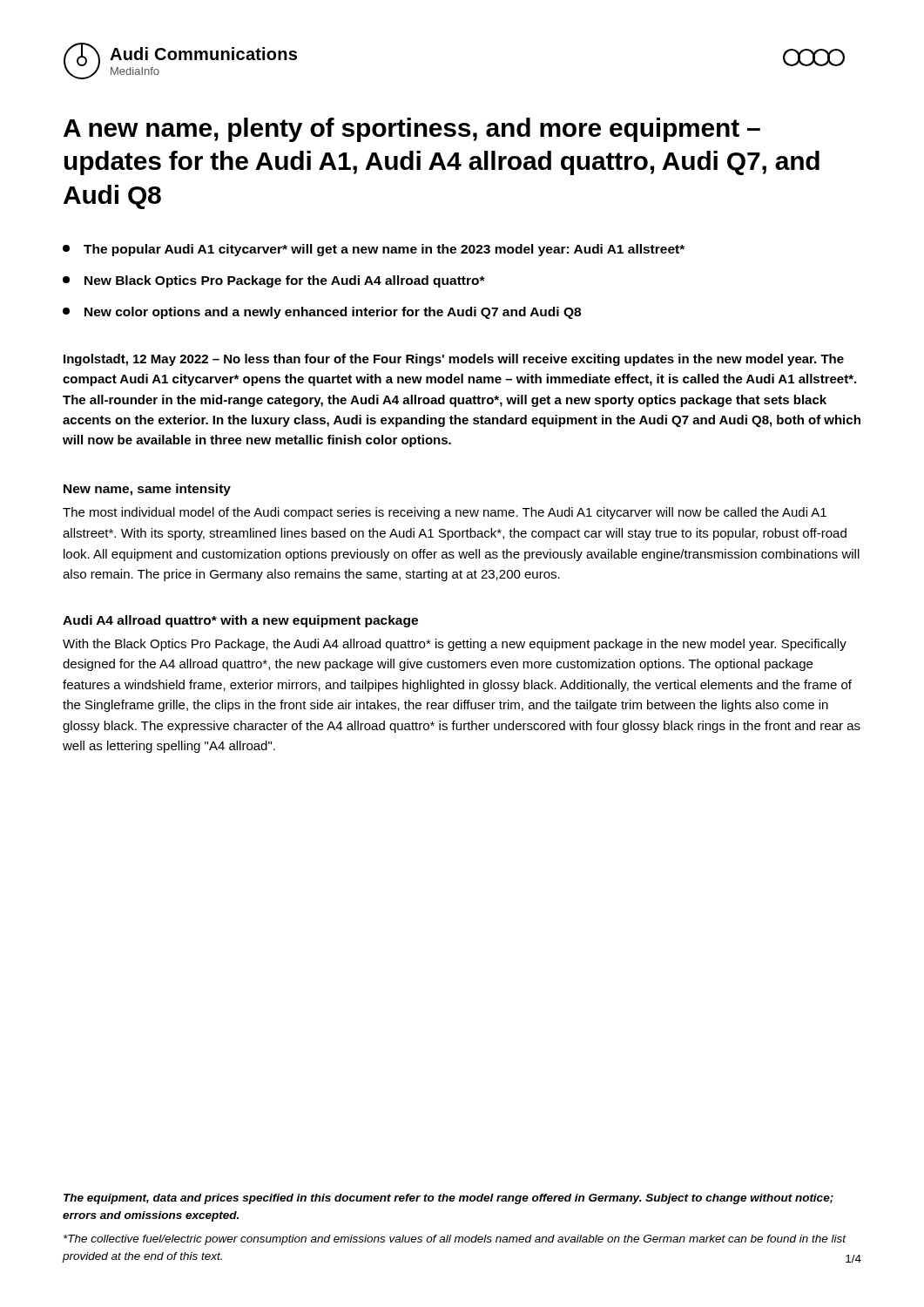Click the passage that begins "With the Black Optics Pro Package, the"
The image size is (924, 1307).
tap(462, 694)
